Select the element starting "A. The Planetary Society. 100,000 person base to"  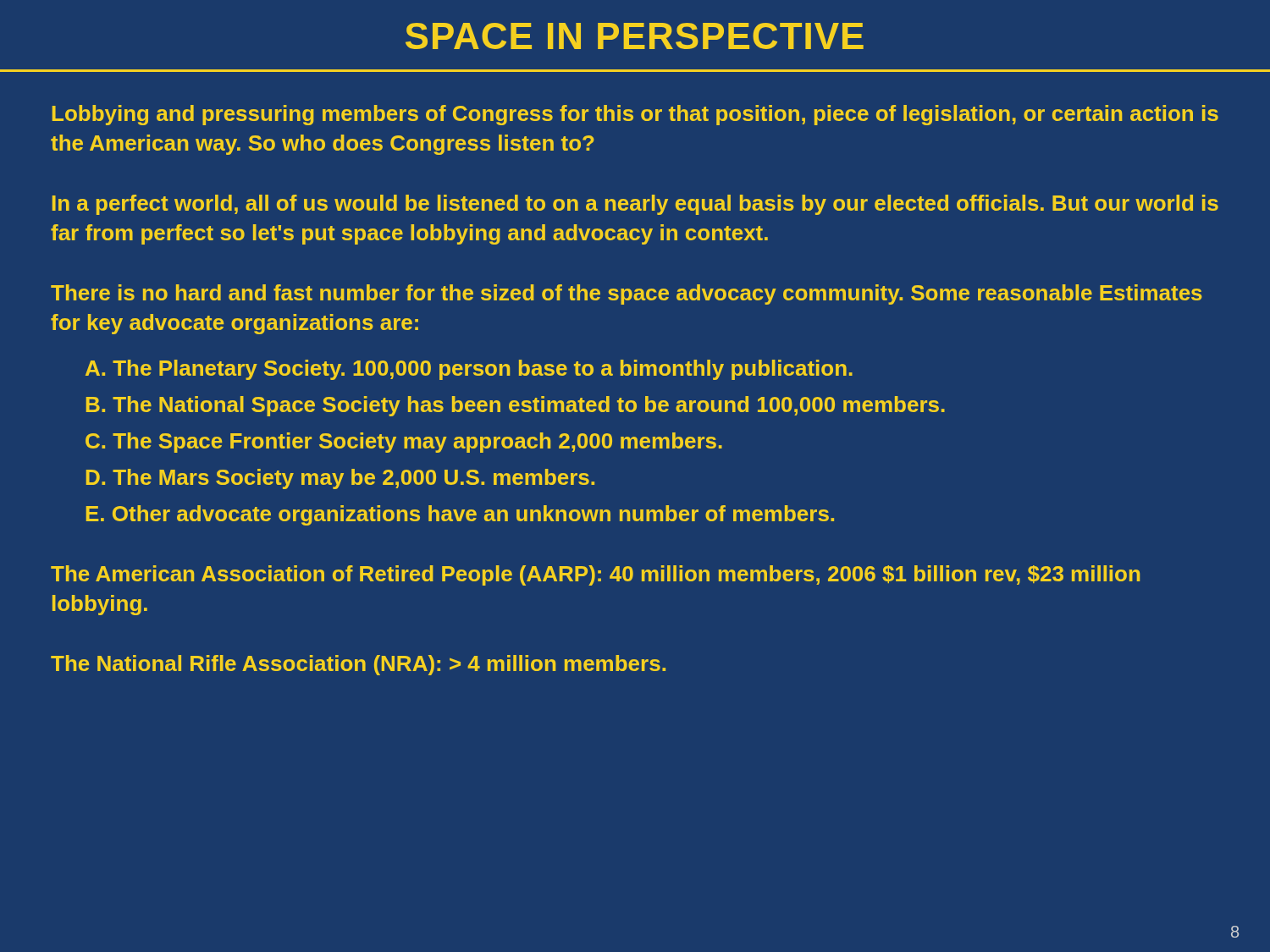469,368
